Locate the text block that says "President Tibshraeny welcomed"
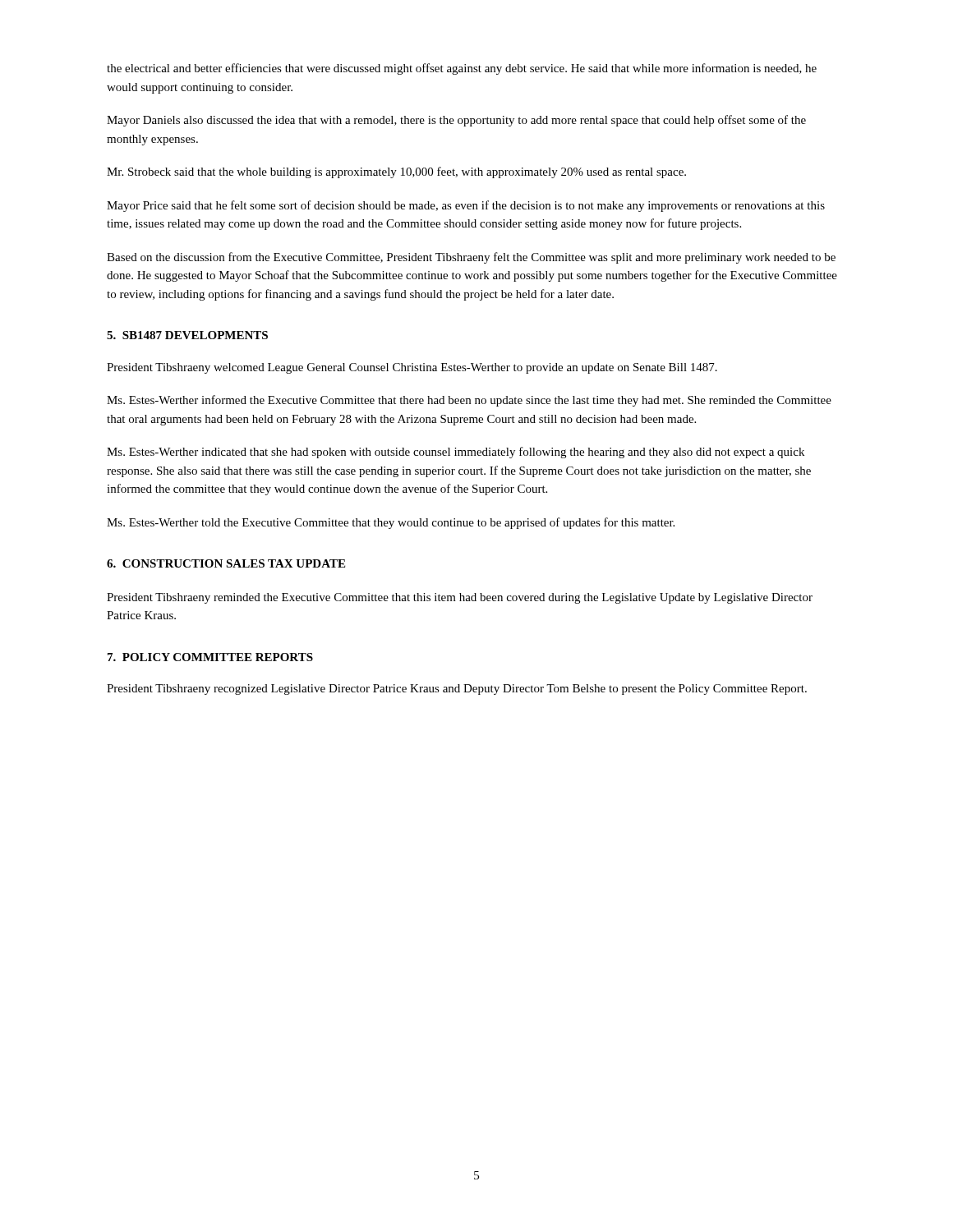 [412, 367]
